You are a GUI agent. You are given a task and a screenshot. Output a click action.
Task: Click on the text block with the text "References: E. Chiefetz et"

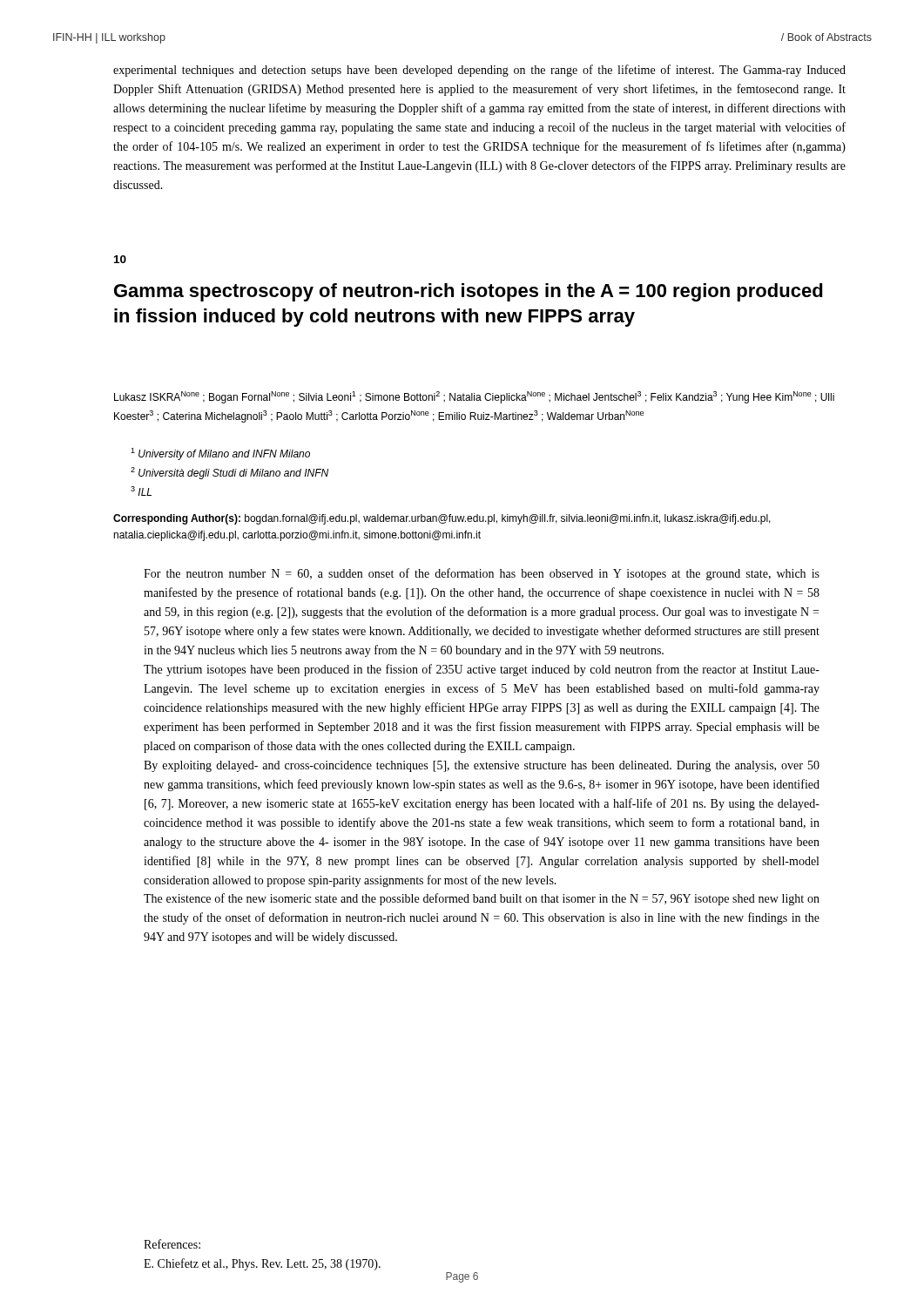click(262, 1254)
